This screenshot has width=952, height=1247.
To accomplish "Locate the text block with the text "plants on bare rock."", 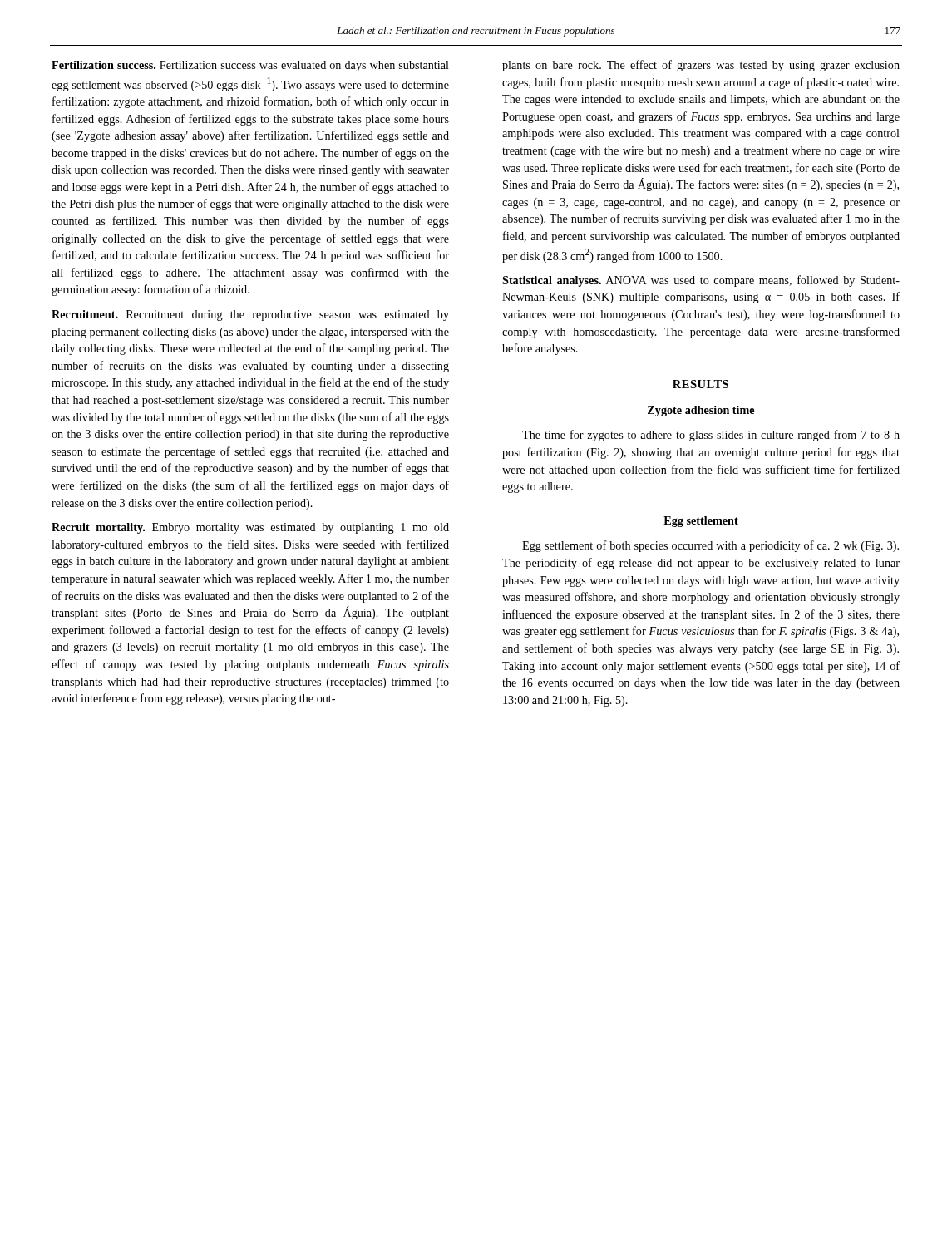I will tap(701, 160).
